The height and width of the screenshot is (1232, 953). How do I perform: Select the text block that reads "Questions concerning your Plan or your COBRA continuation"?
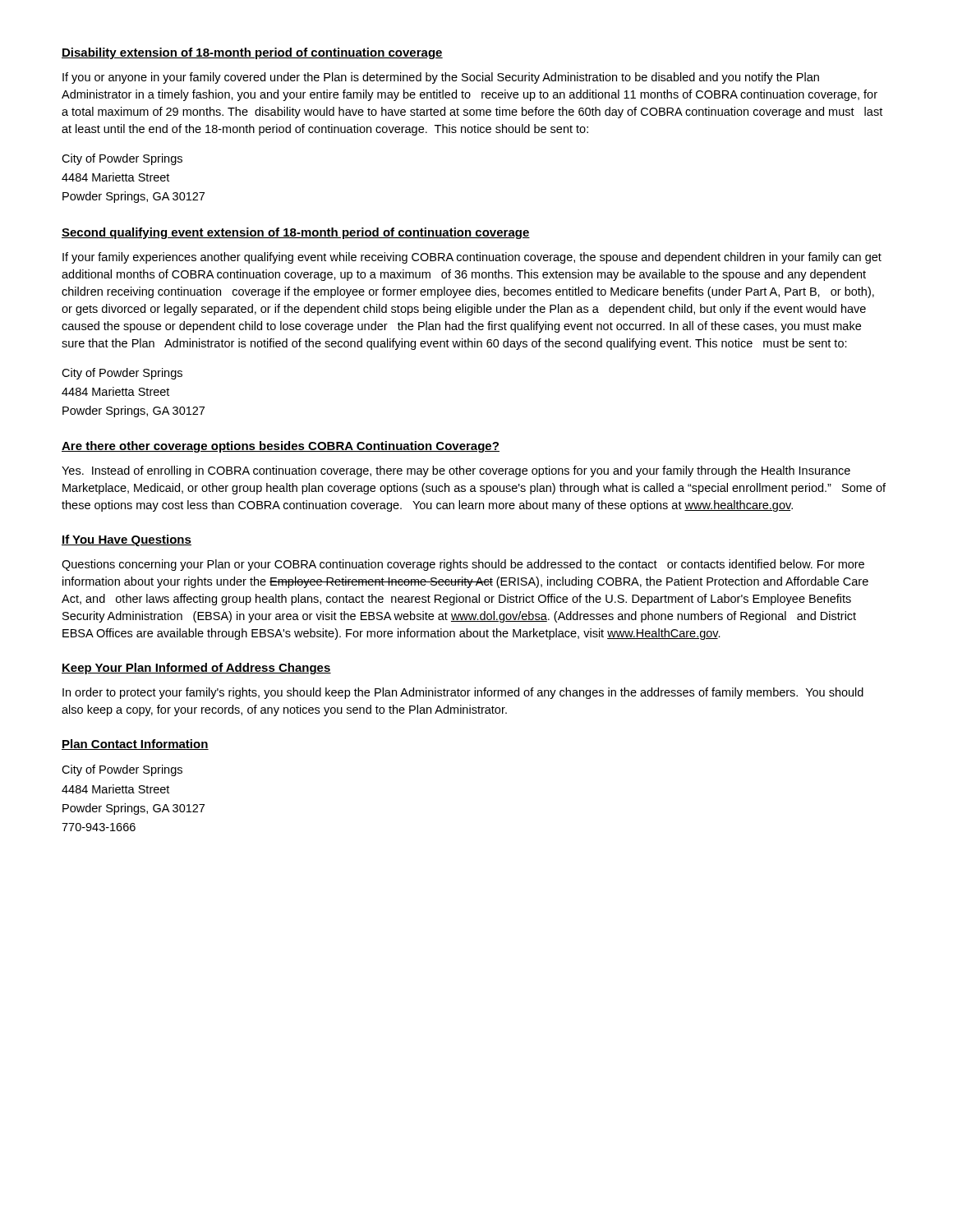click(x=465, y=599)
